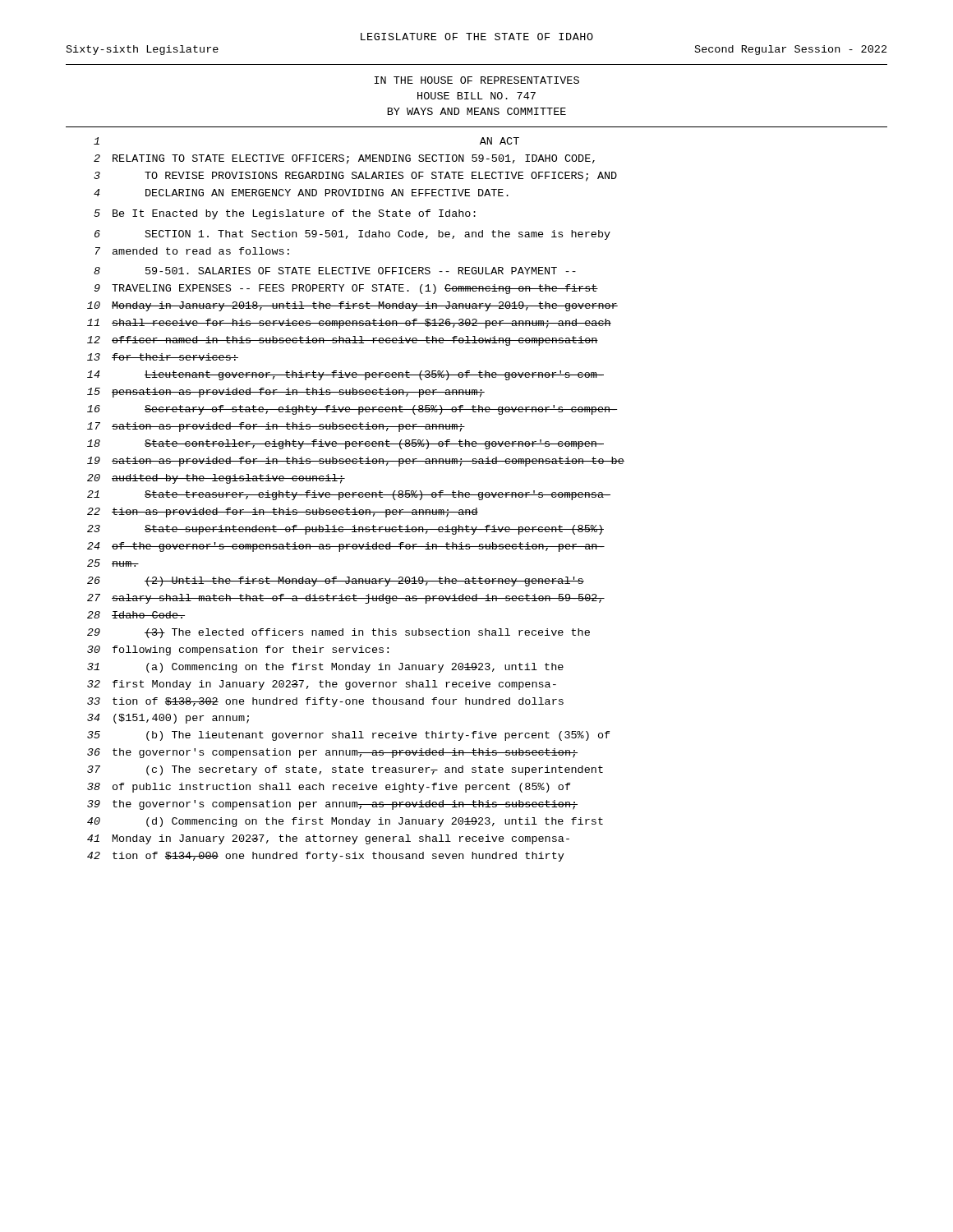The height and width of the screenshot is (1232, 953).
Task: Click the passage that begins "8 59-501. SALARIES OF STATE ELECTIVE"
Action: point(476,565)
